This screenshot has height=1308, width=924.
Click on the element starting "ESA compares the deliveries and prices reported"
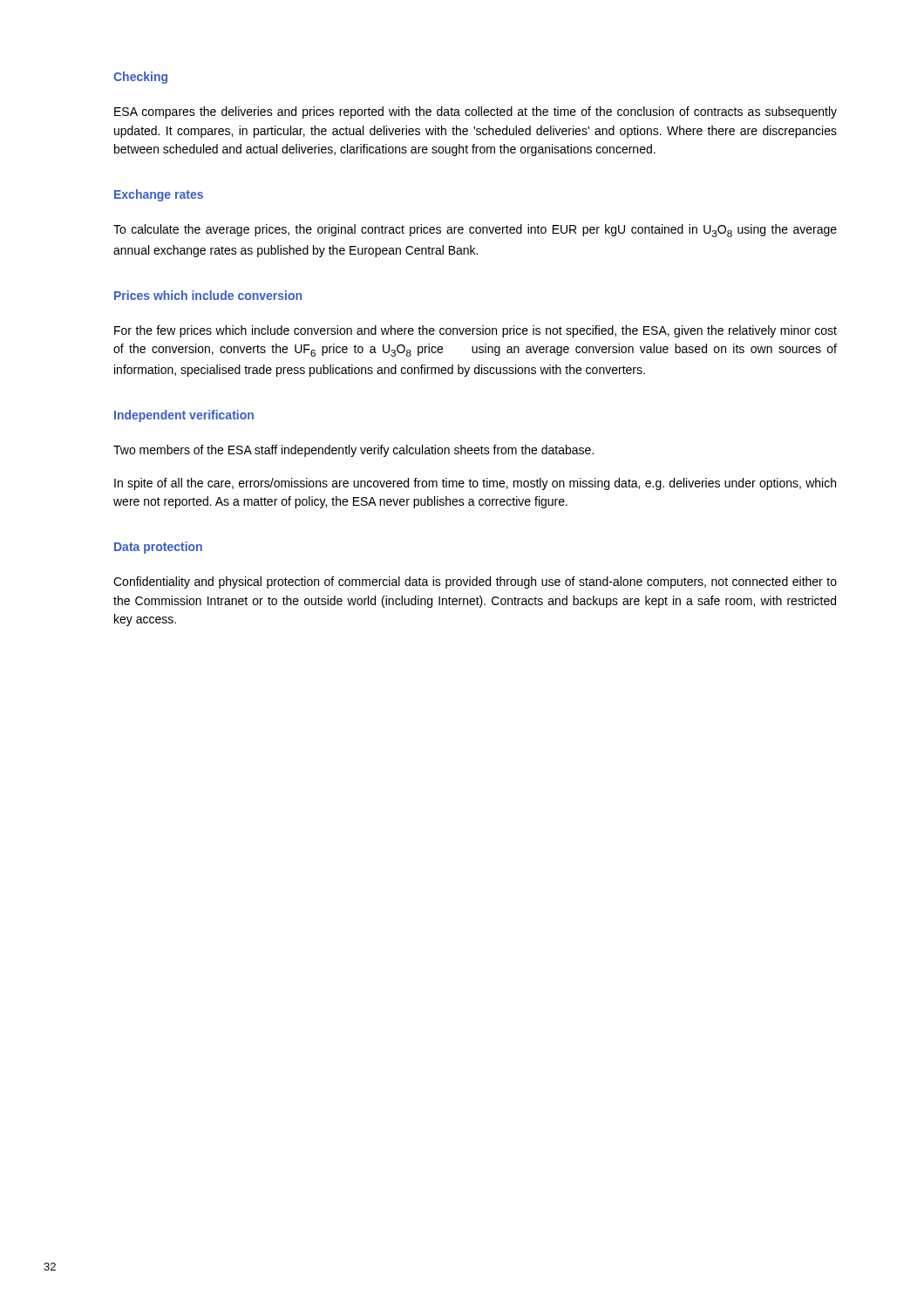pyautogui.click(x=475, y=131)
